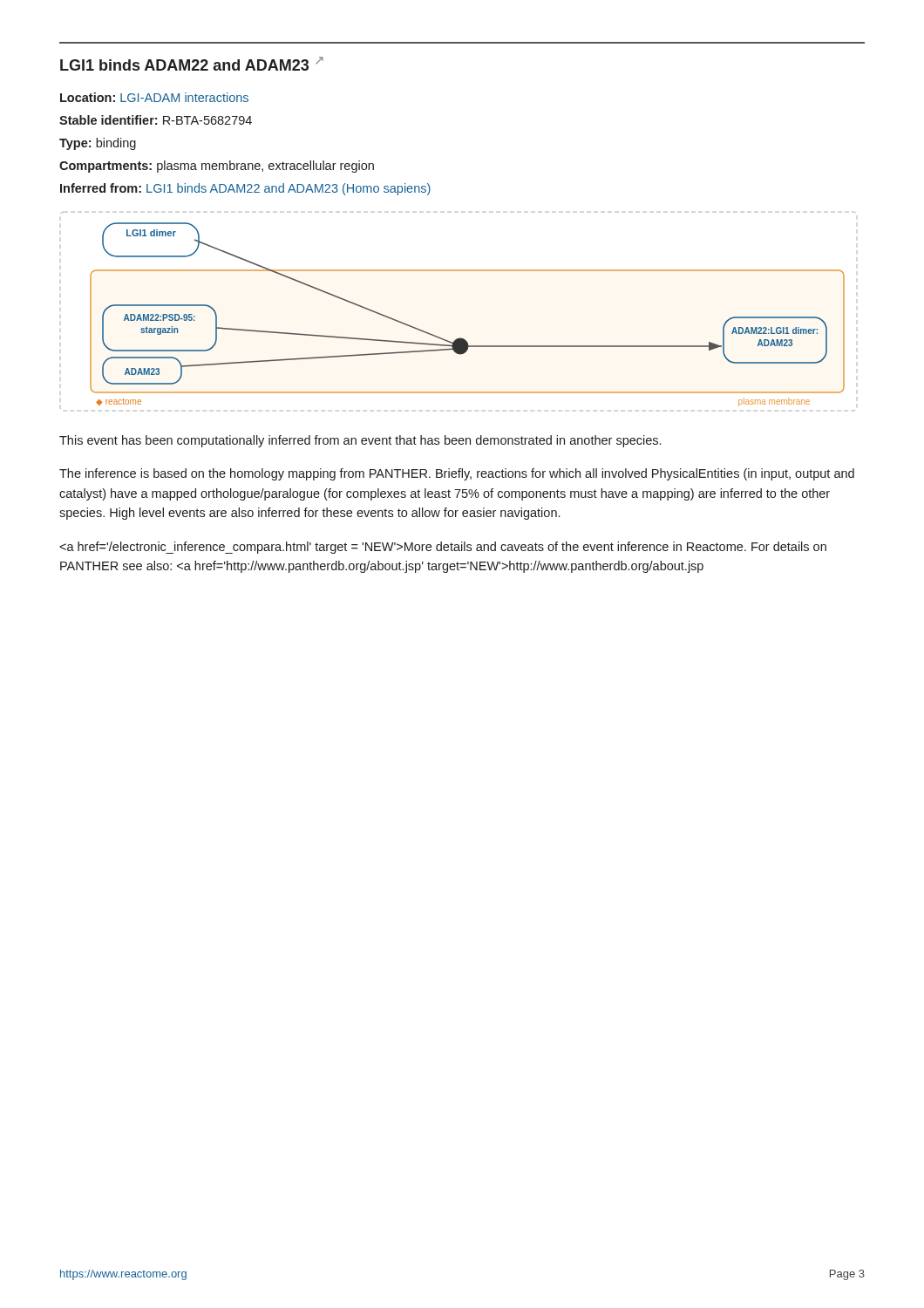Screen dimensions: 1308x924
Task: Locate the schematic
Action: click(x=462, y=313)
